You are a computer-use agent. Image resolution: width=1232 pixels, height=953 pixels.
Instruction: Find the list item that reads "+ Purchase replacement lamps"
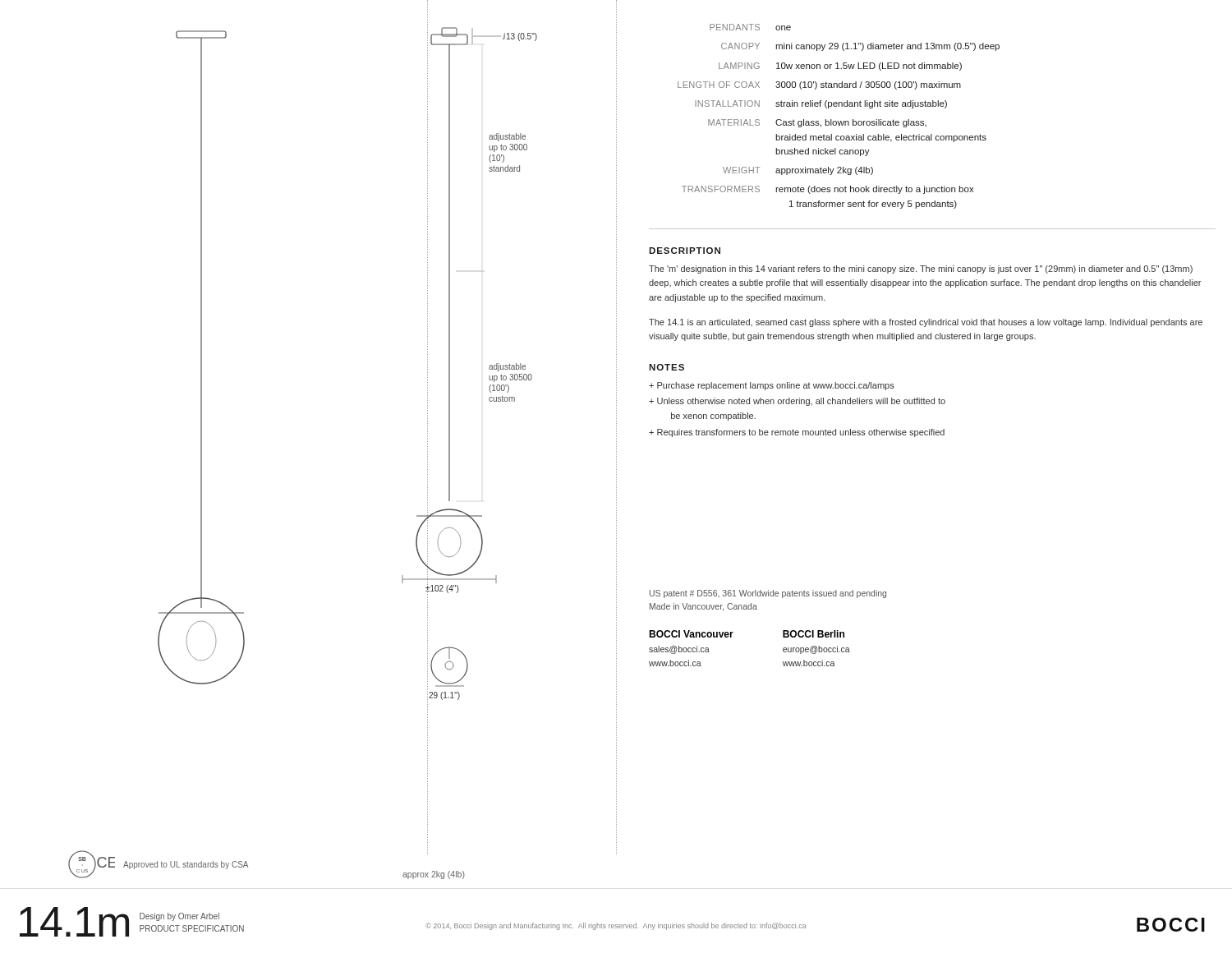(772, 385)
